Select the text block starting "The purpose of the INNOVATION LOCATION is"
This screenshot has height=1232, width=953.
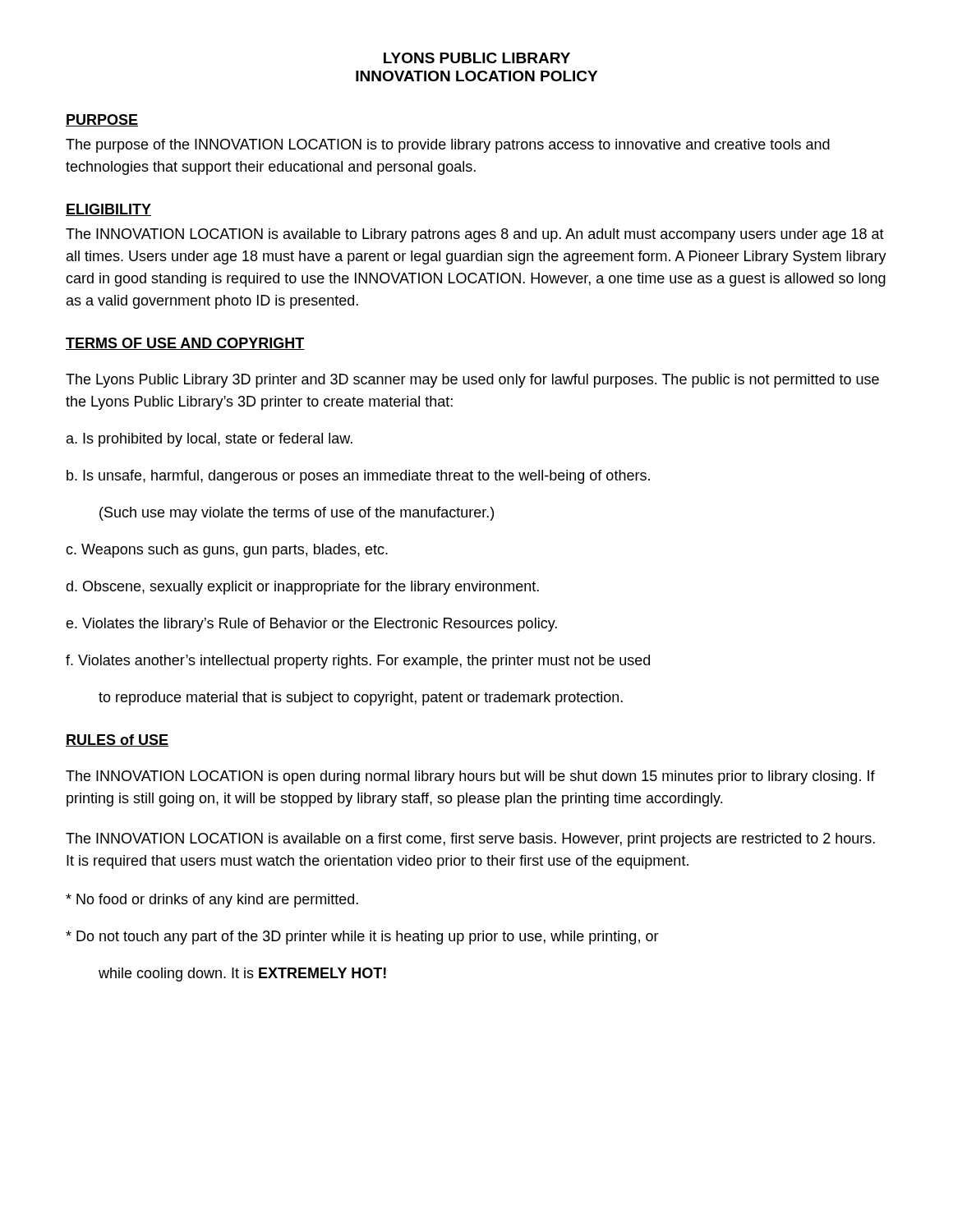coord(476,156)
